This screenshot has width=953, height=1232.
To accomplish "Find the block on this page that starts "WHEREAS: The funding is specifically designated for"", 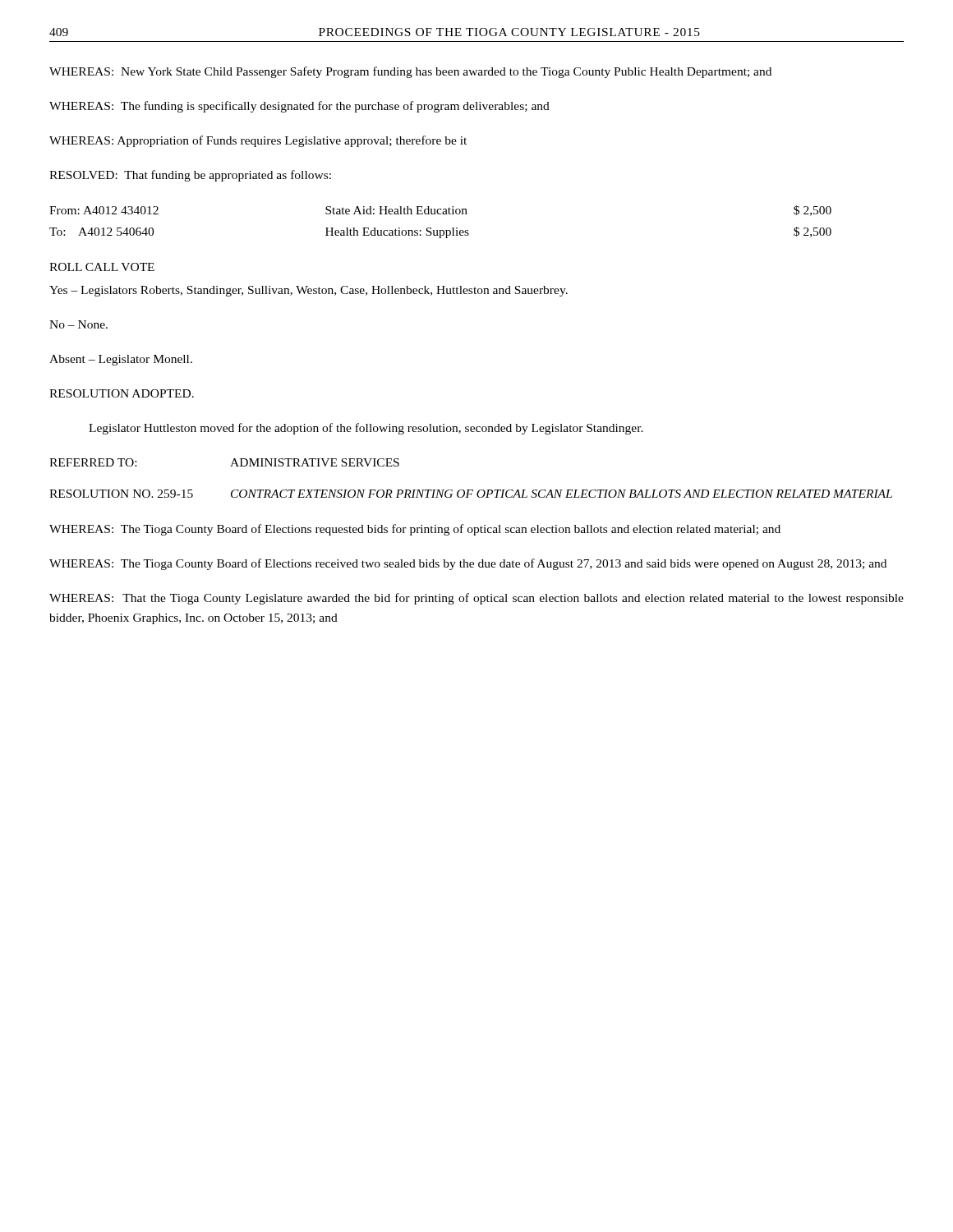I will pos(299,106).
